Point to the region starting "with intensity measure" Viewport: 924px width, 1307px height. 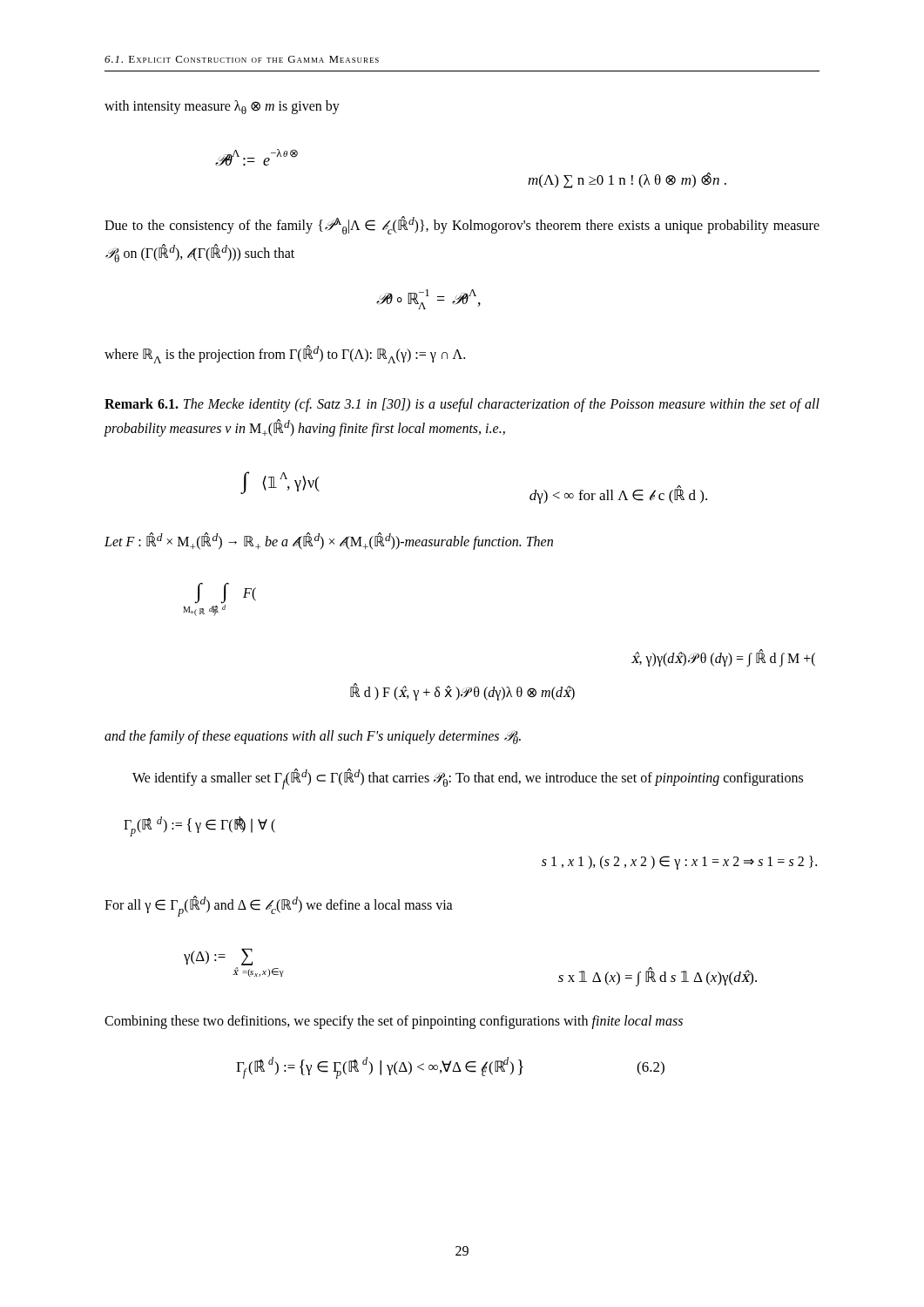[x=222, y=108]
